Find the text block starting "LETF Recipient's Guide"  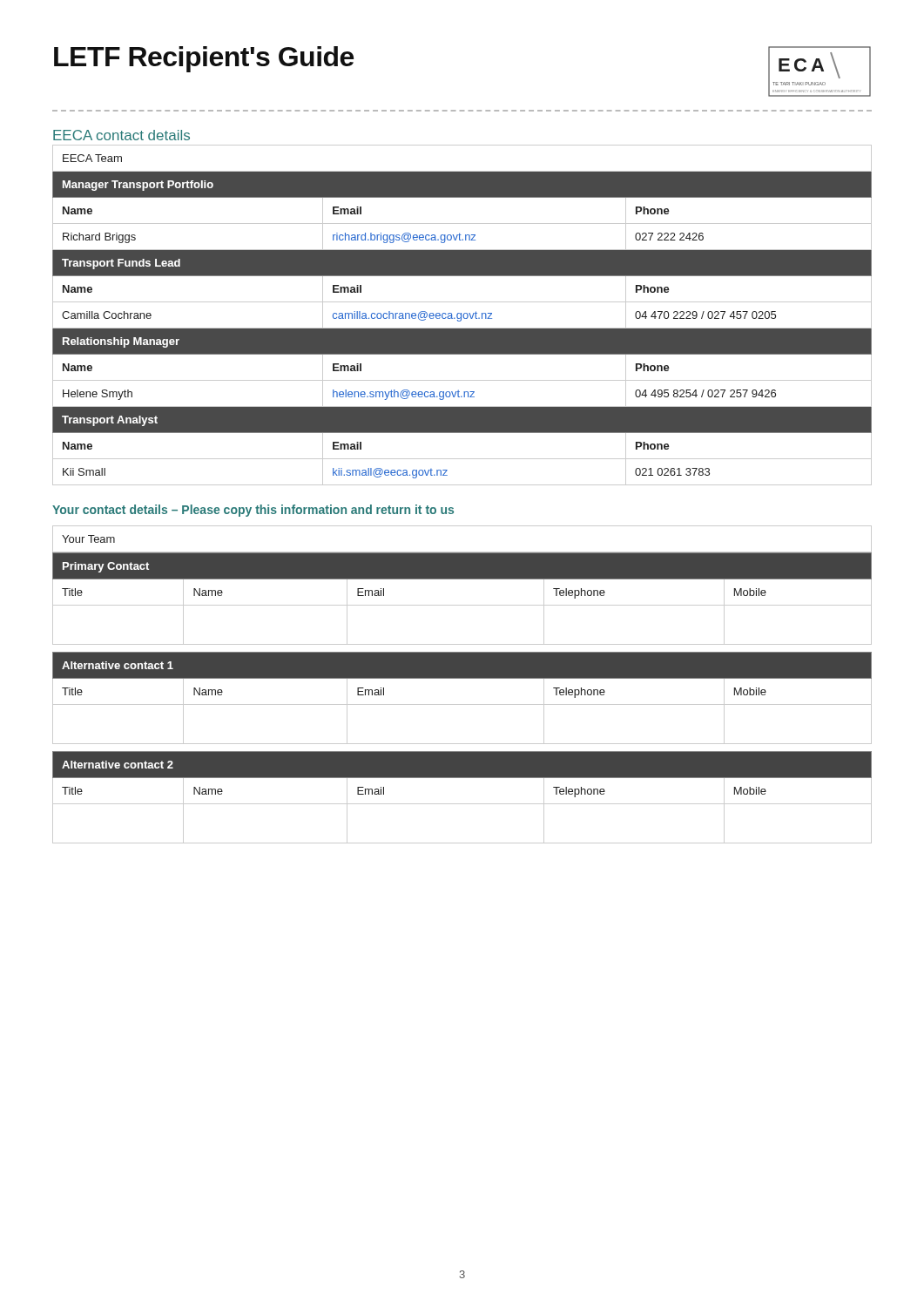[203, 57]
